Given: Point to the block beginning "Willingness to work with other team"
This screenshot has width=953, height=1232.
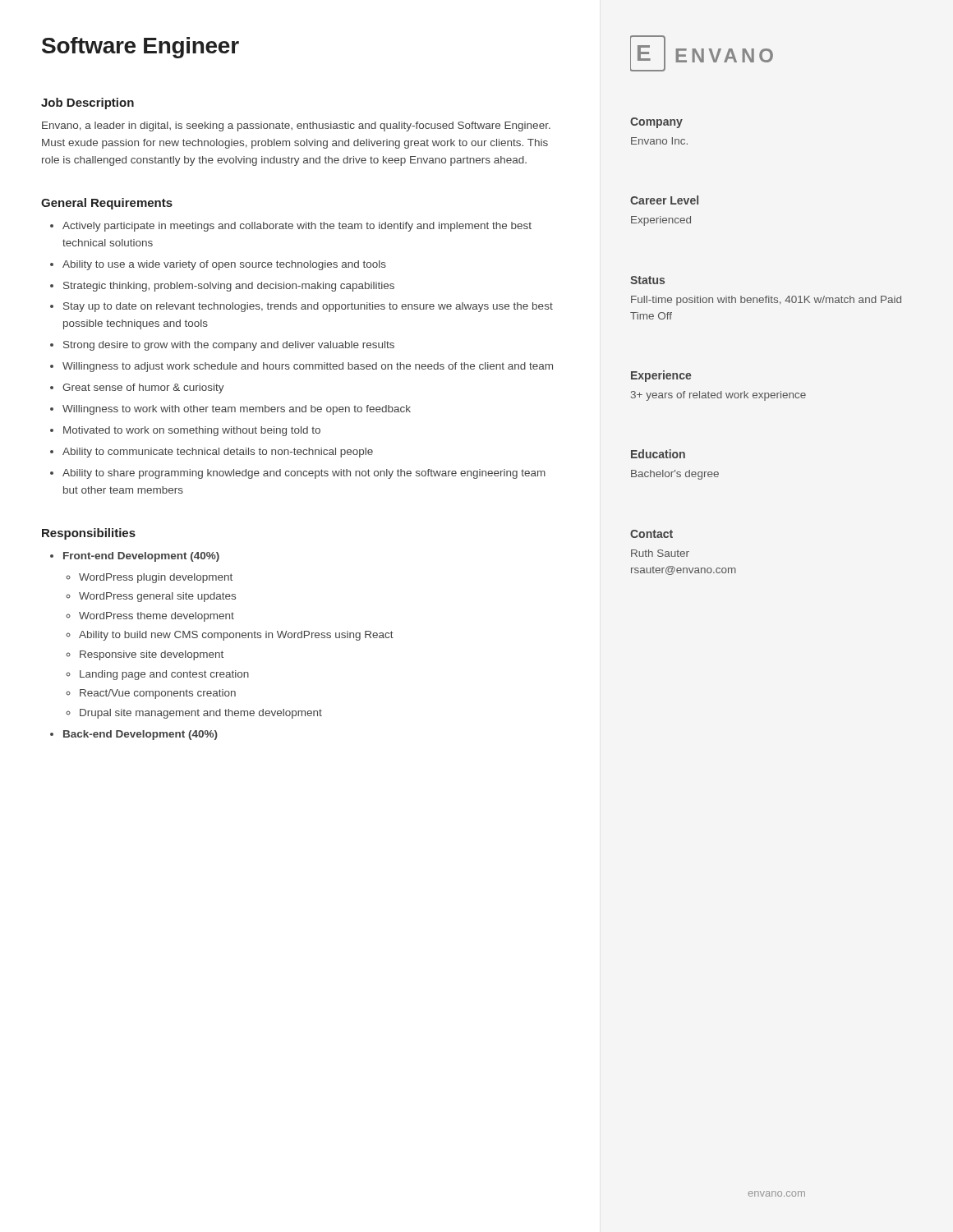Looking at the screenshot, I should tap(237, 409).
